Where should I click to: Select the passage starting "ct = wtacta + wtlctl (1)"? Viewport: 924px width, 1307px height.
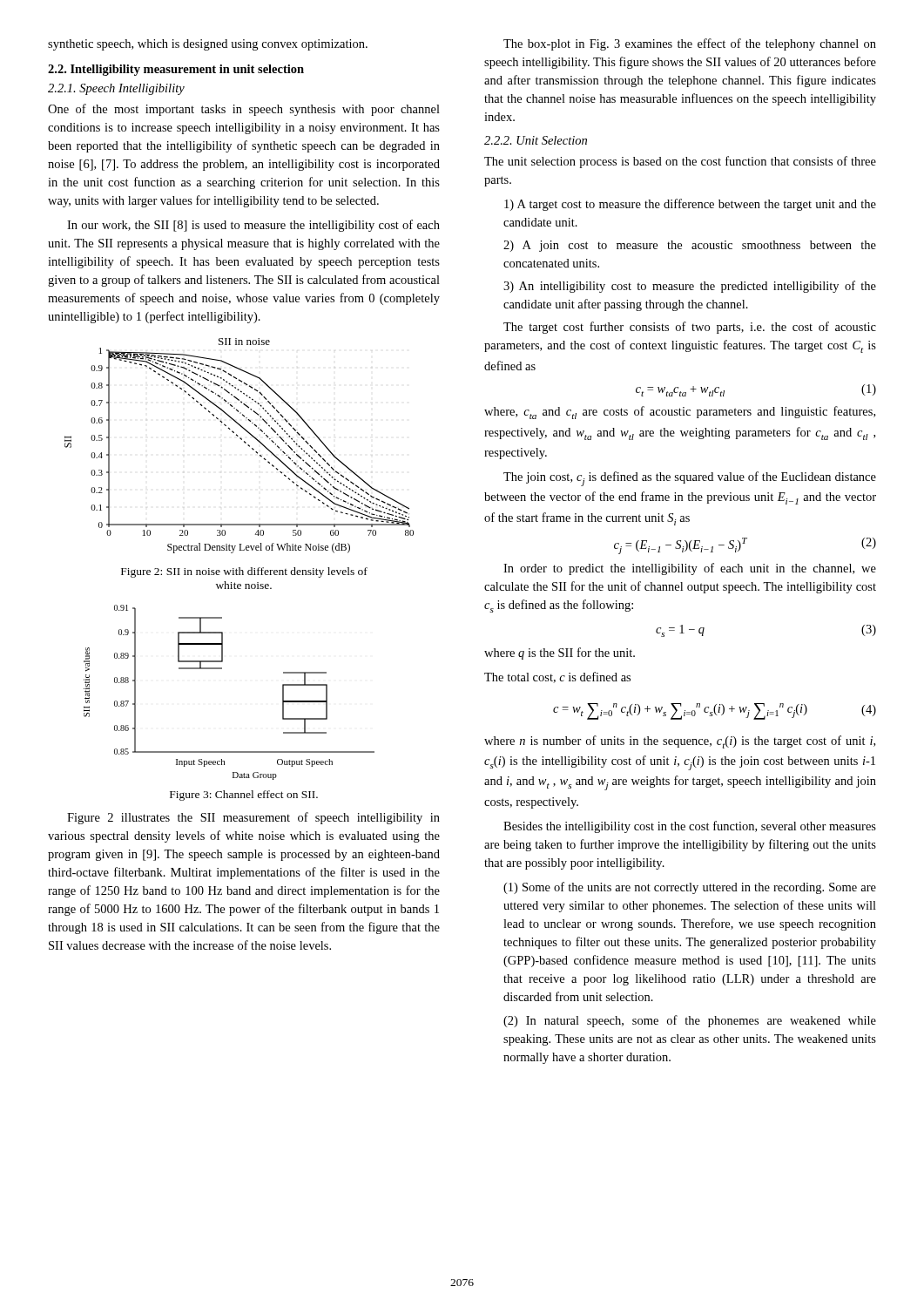[x=683, y=393]
